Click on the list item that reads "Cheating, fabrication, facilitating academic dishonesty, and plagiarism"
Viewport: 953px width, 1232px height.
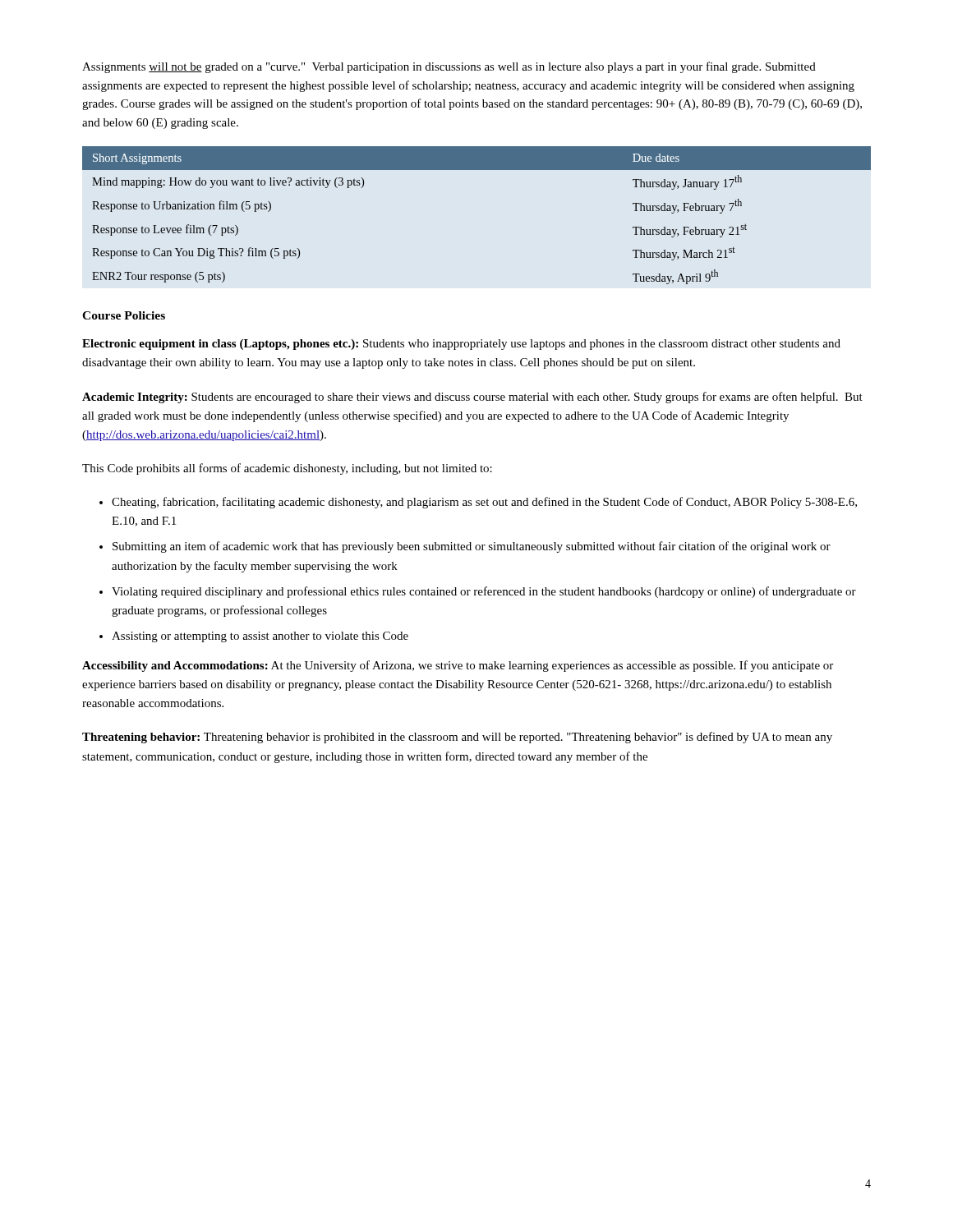485,511
